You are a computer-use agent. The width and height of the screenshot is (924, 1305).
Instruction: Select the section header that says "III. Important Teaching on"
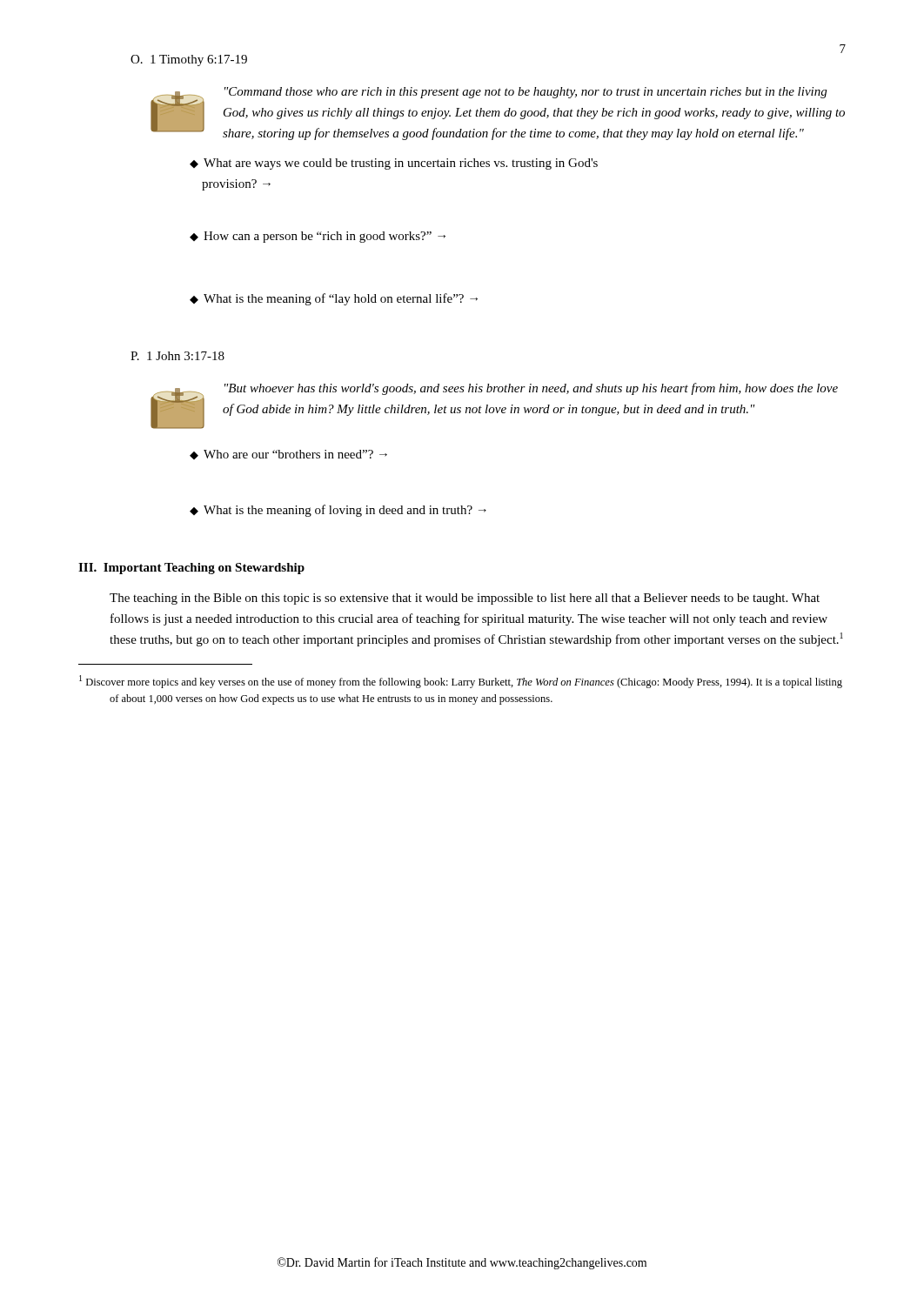[191, 567]
